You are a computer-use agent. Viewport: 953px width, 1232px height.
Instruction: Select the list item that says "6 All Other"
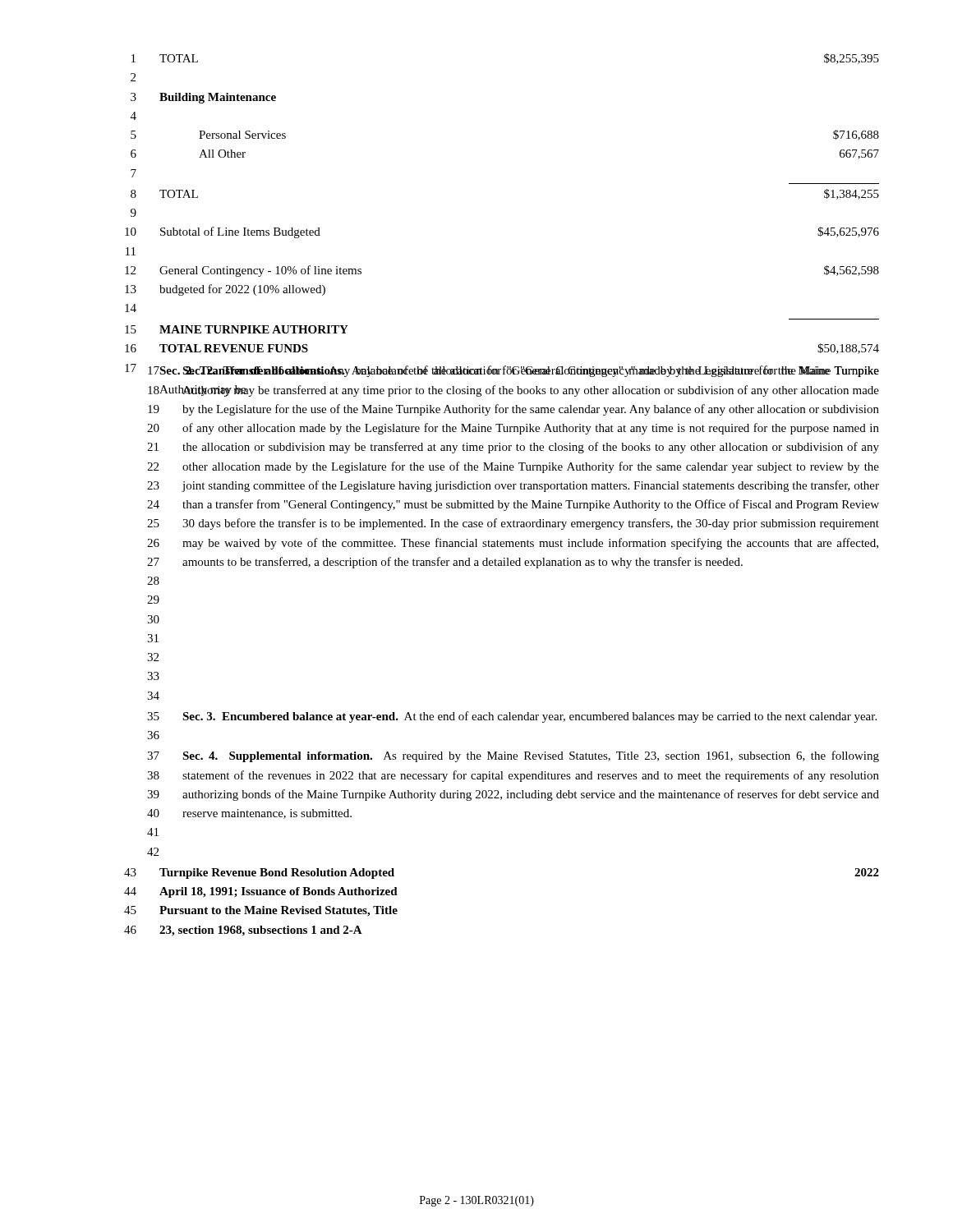[x=134, y=153]
